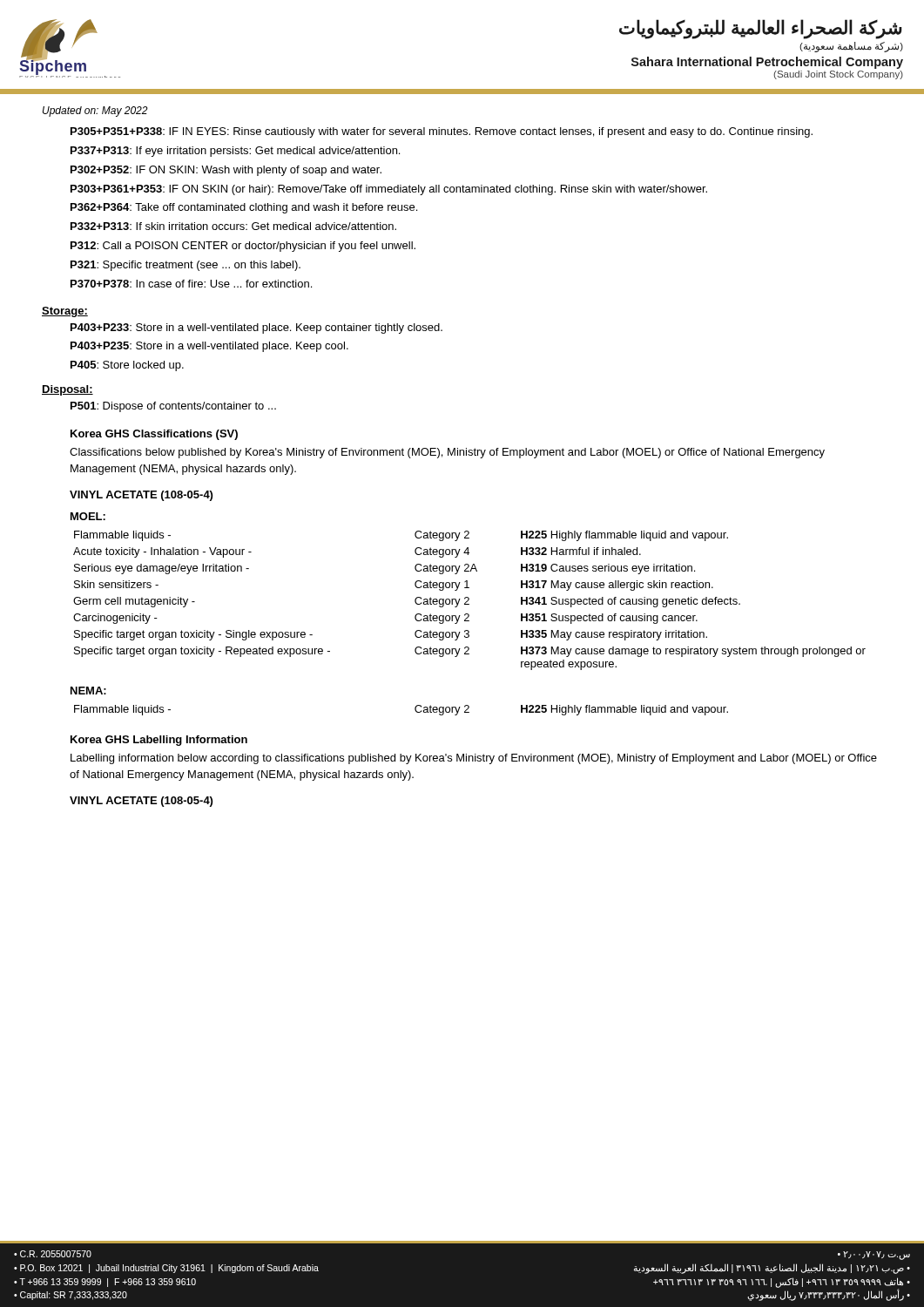Navigate to the region starting "Updated on: May 2022"

[95, 111]
